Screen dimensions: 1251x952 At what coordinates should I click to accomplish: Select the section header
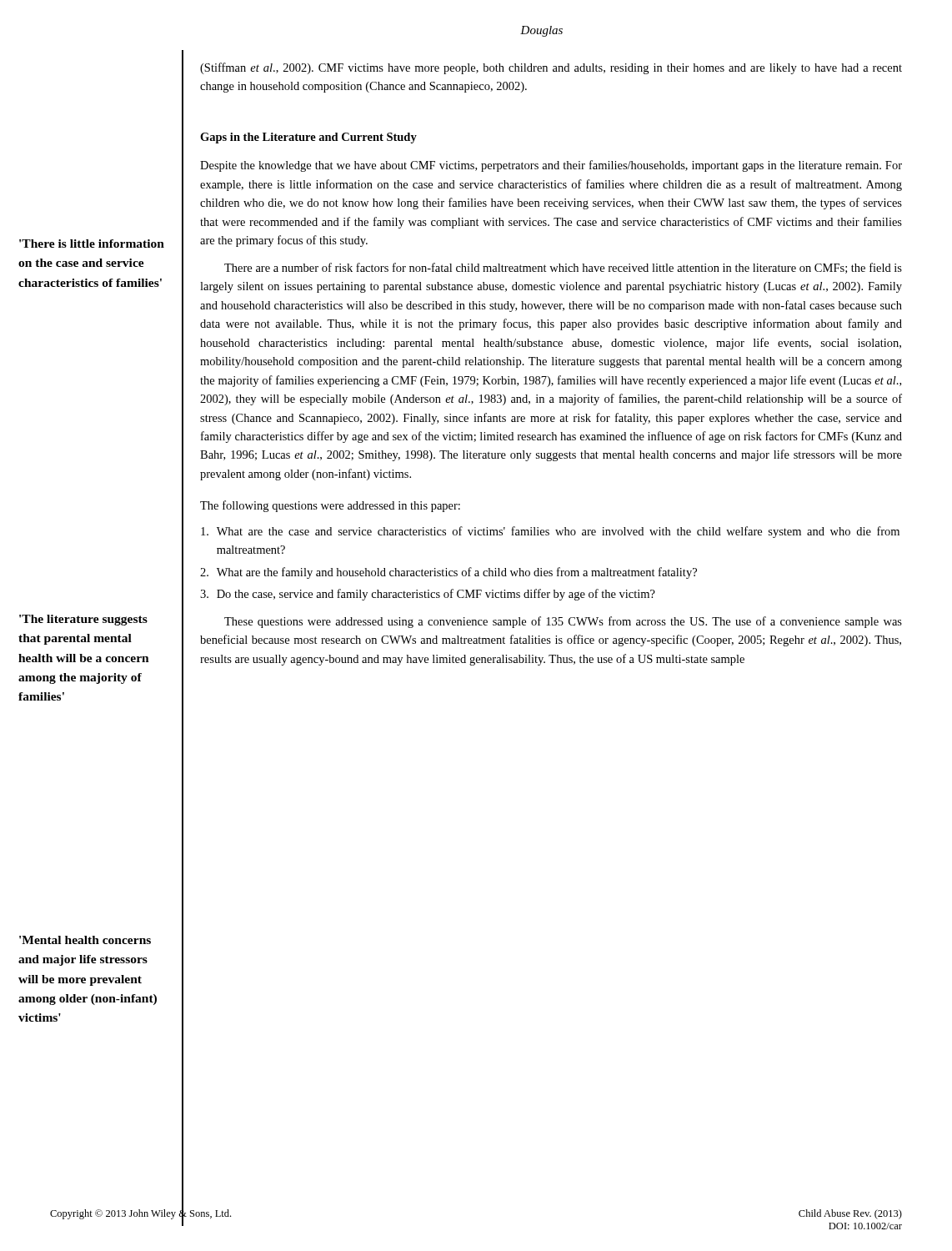coord(308,137)
